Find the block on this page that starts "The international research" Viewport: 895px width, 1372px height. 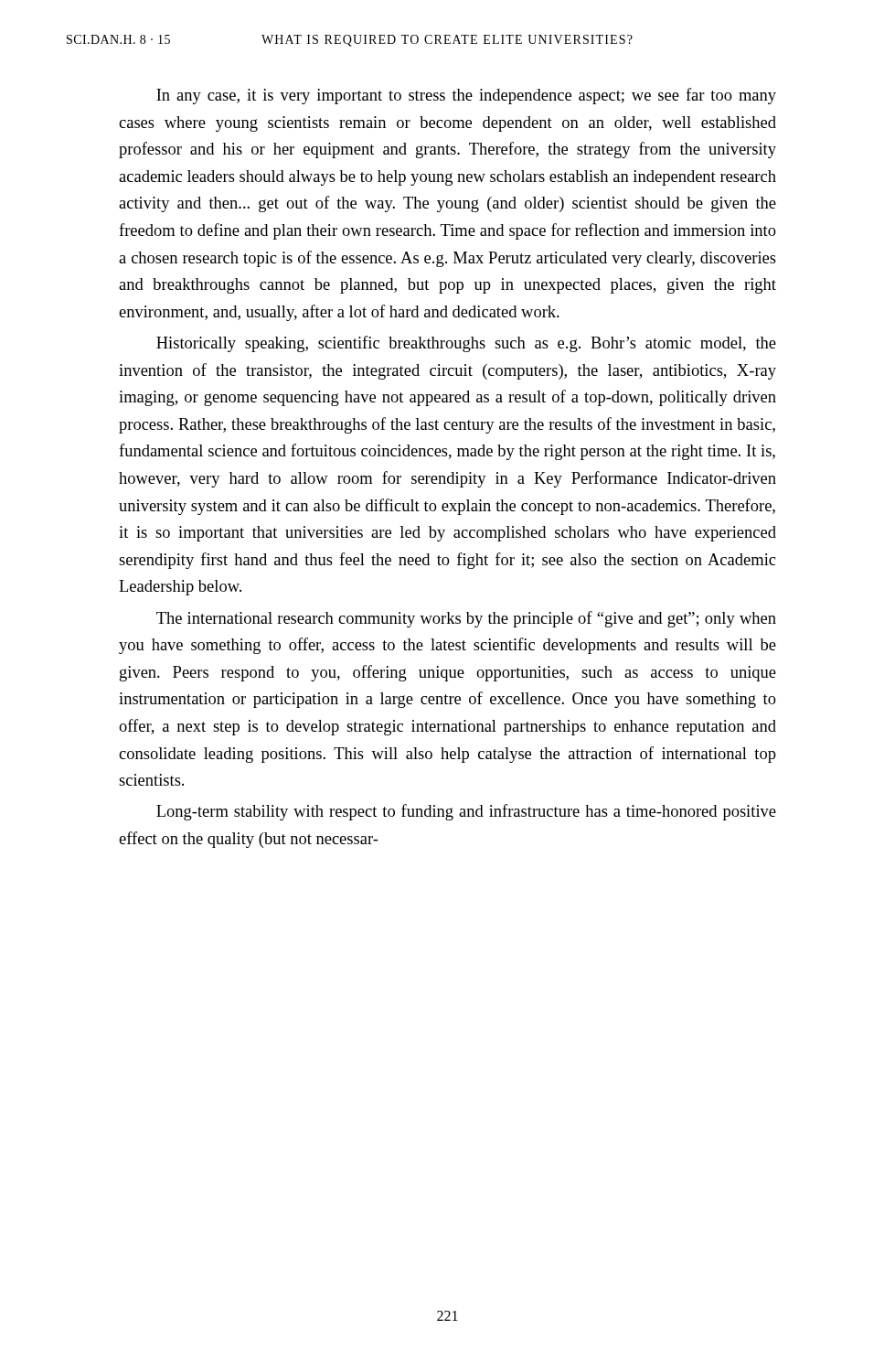point(448,699)
